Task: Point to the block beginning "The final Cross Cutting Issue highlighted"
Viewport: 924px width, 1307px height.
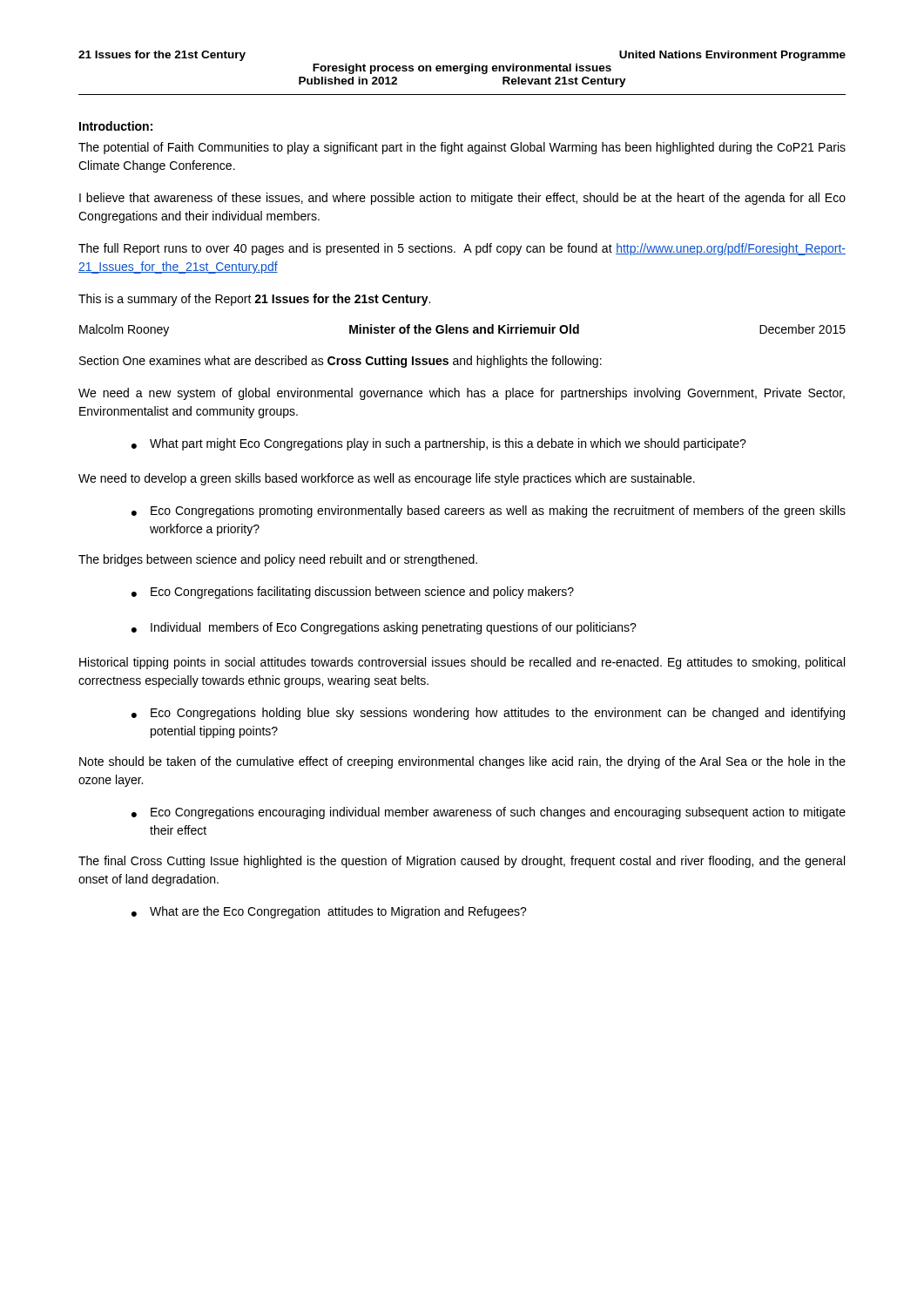Action: click(462, 870)
